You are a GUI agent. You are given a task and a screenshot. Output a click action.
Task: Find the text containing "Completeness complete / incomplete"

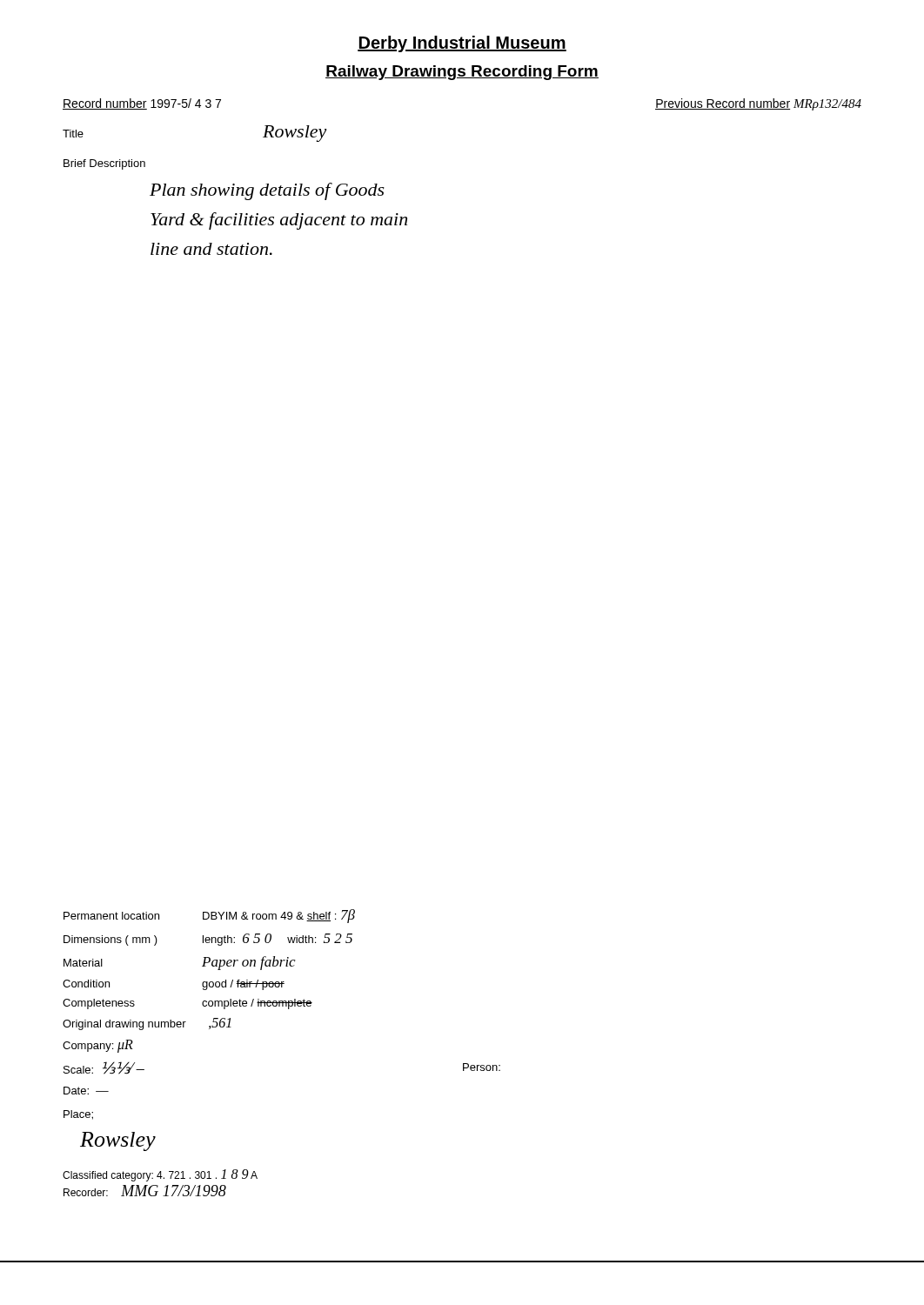[x=98, y=1004]
